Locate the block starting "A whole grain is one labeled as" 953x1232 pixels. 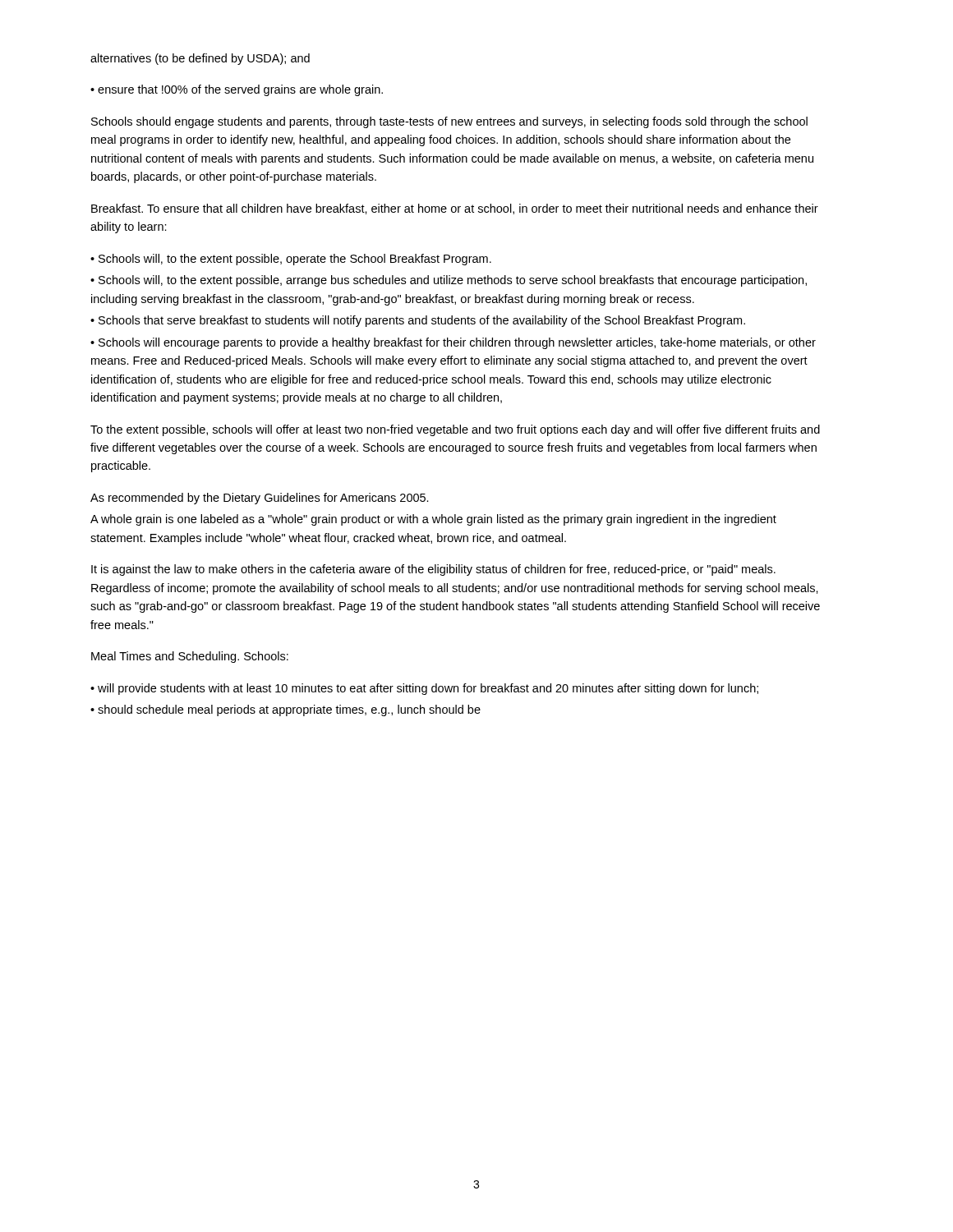pos(433,529)
